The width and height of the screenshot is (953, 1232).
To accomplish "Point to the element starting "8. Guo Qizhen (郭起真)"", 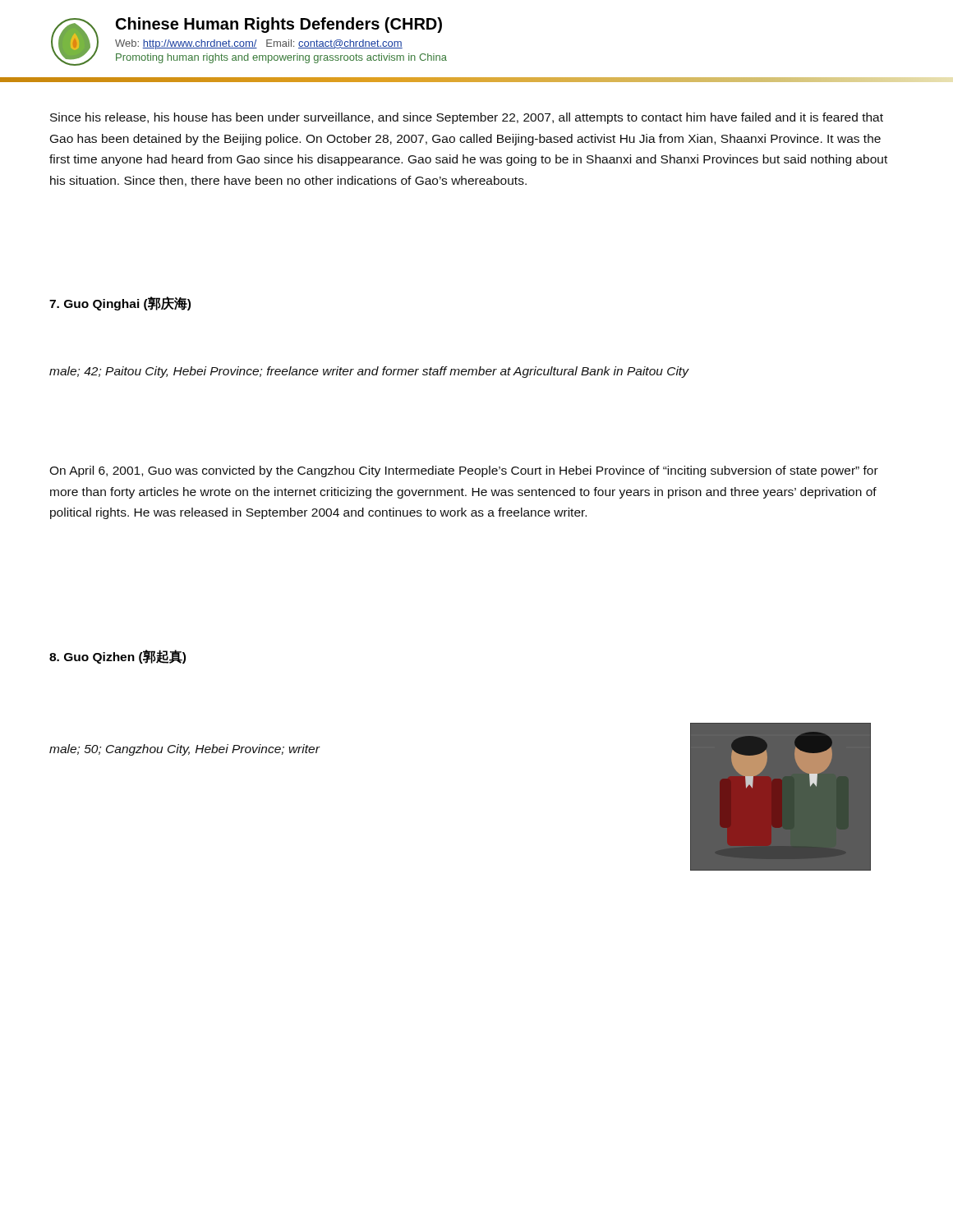I will pyautogui.click(x=118, y=657).
